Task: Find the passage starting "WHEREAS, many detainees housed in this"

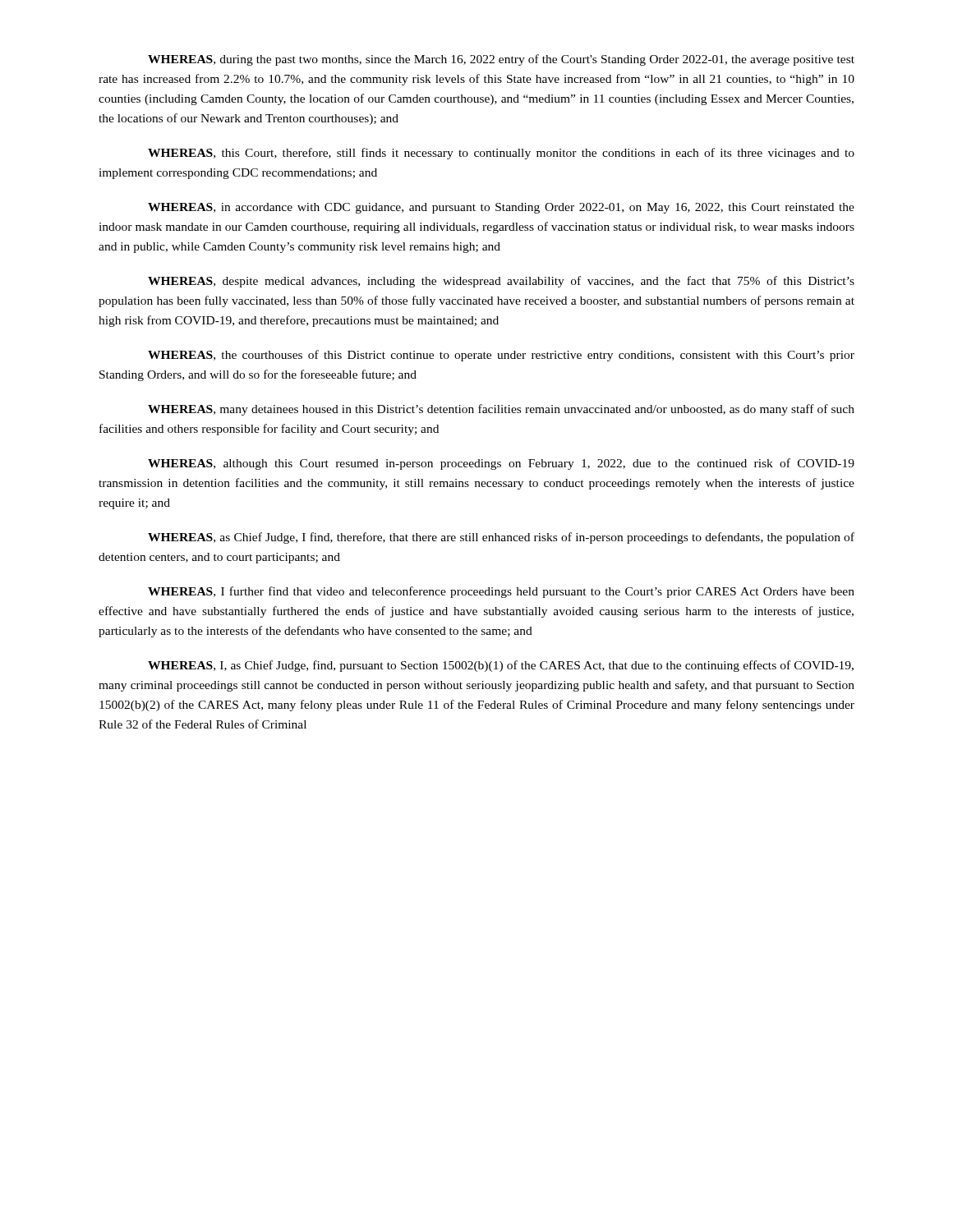Action: 476,419
